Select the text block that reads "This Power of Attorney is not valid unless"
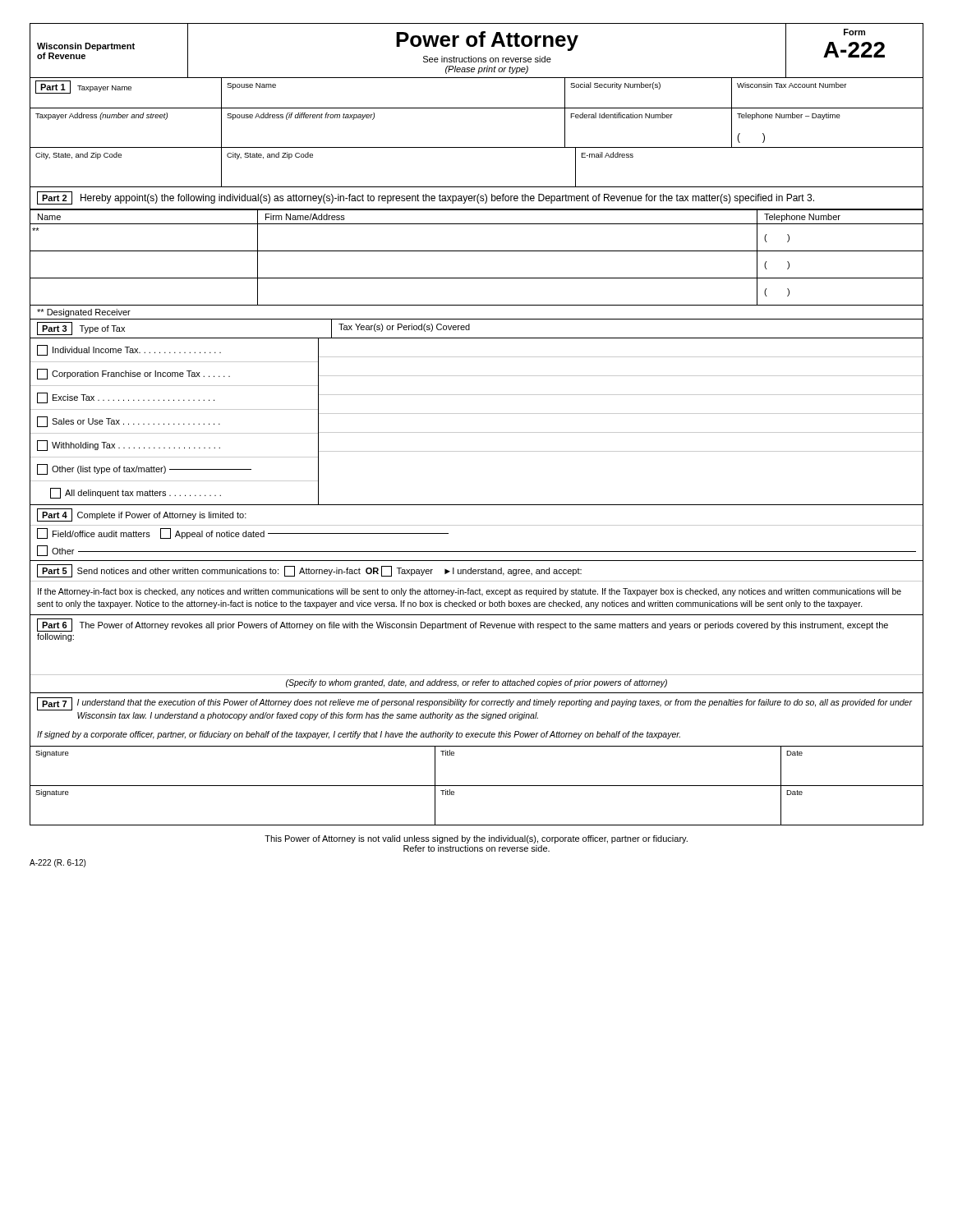This screenshot has height=1232, width=953. [476, 844]
